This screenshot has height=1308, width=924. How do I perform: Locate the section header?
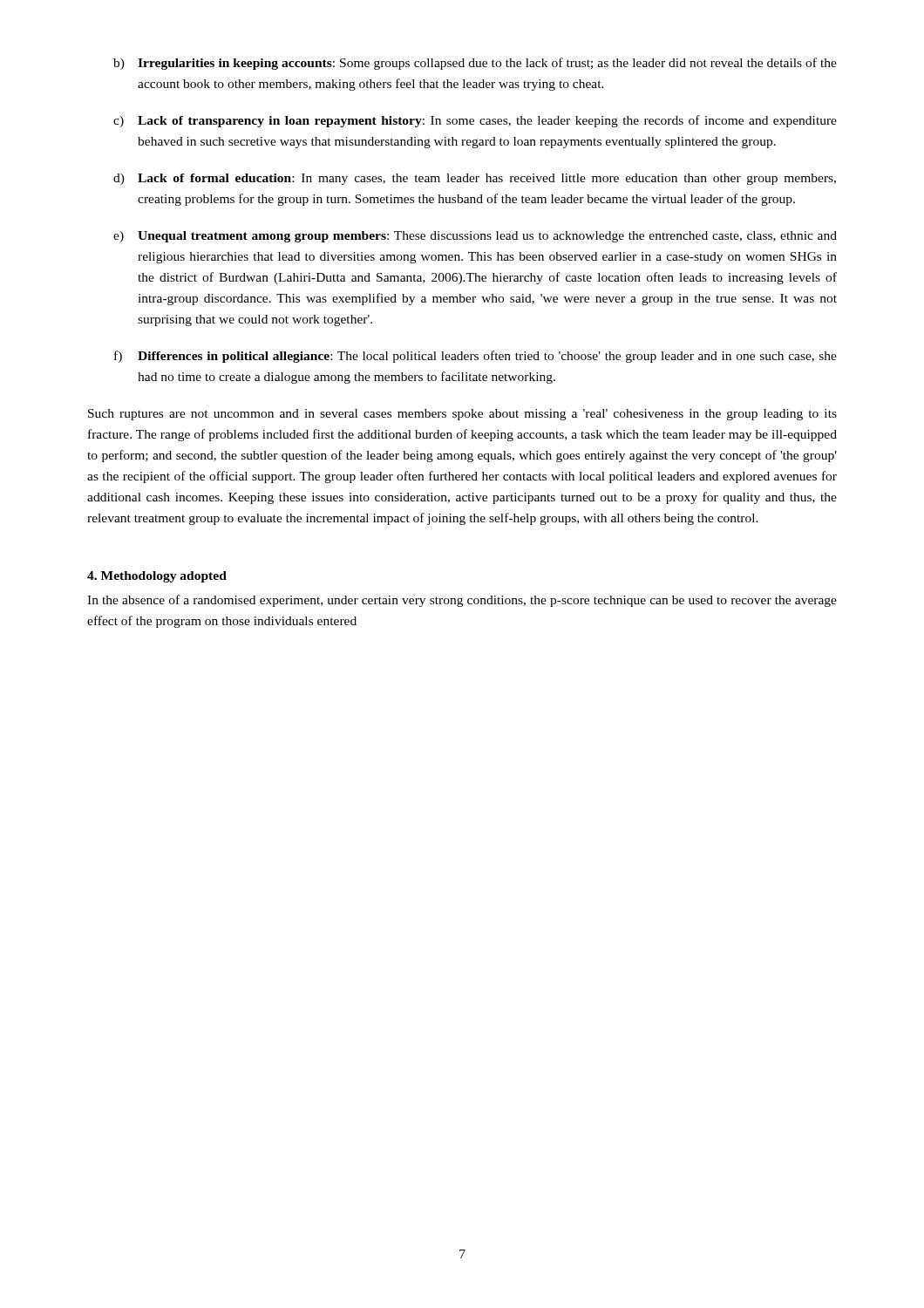[x=157, y=575]
